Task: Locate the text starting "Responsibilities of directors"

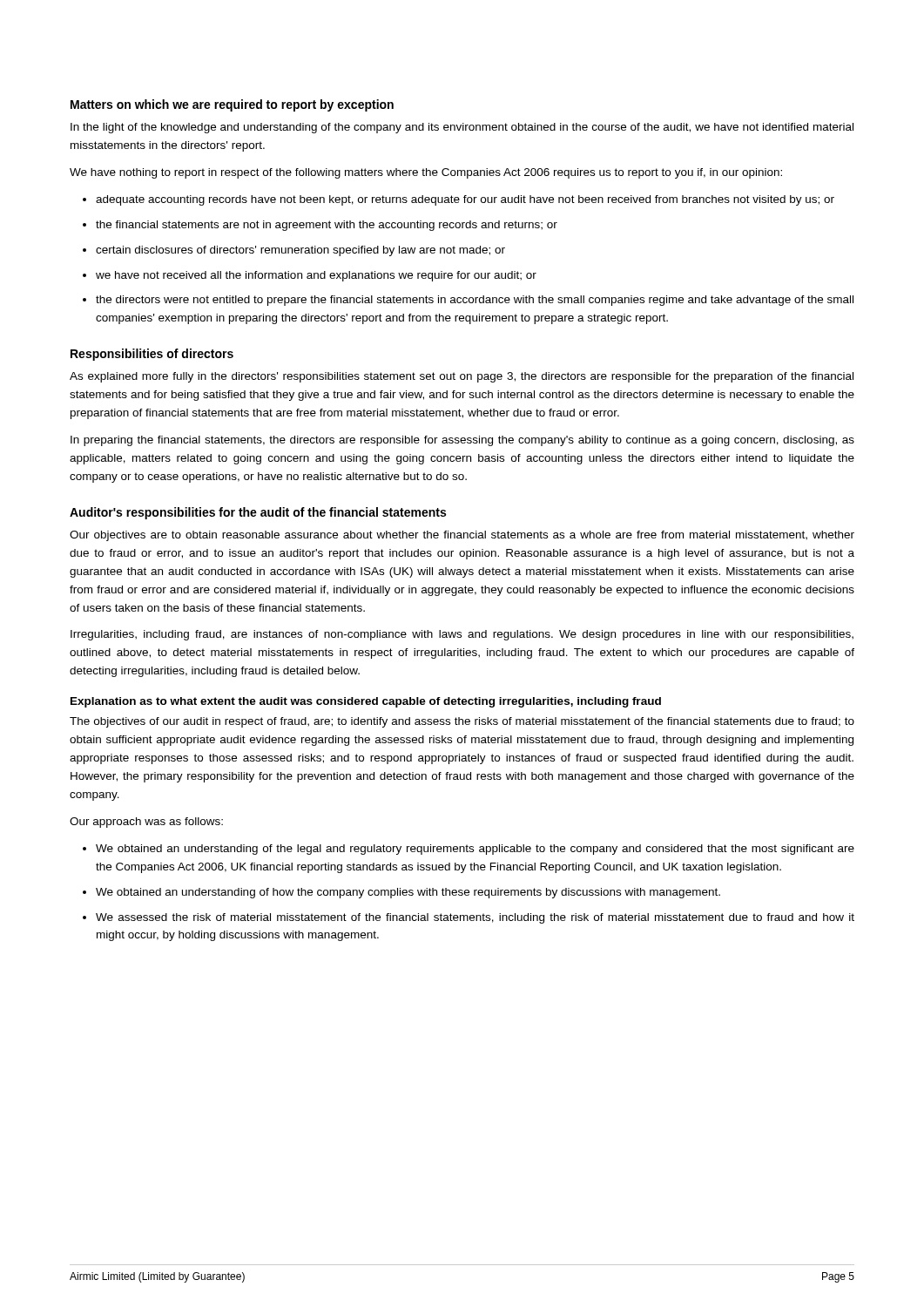Action: (152, 354)
